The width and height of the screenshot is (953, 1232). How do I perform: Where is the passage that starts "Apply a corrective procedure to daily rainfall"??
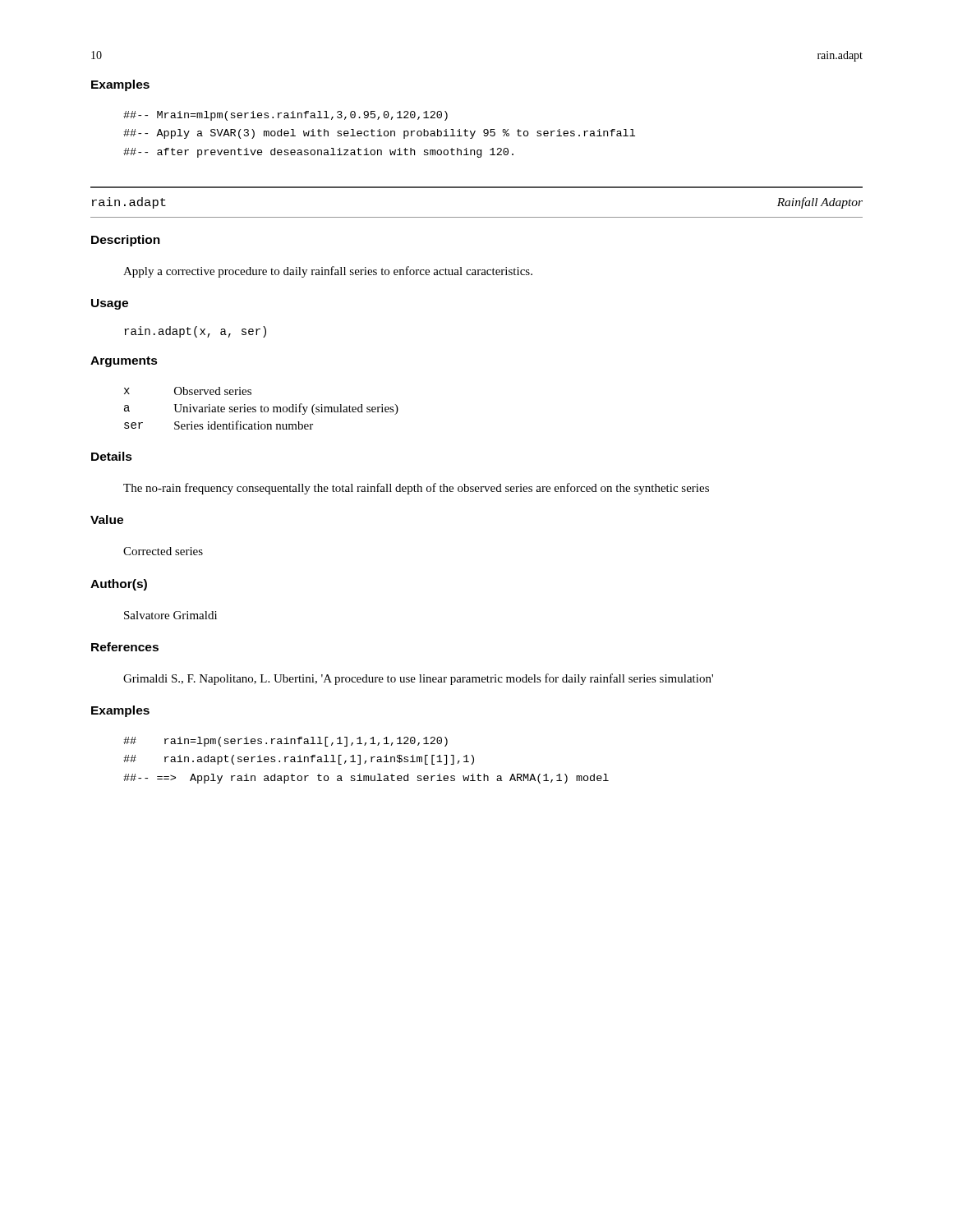pos(493,271)
